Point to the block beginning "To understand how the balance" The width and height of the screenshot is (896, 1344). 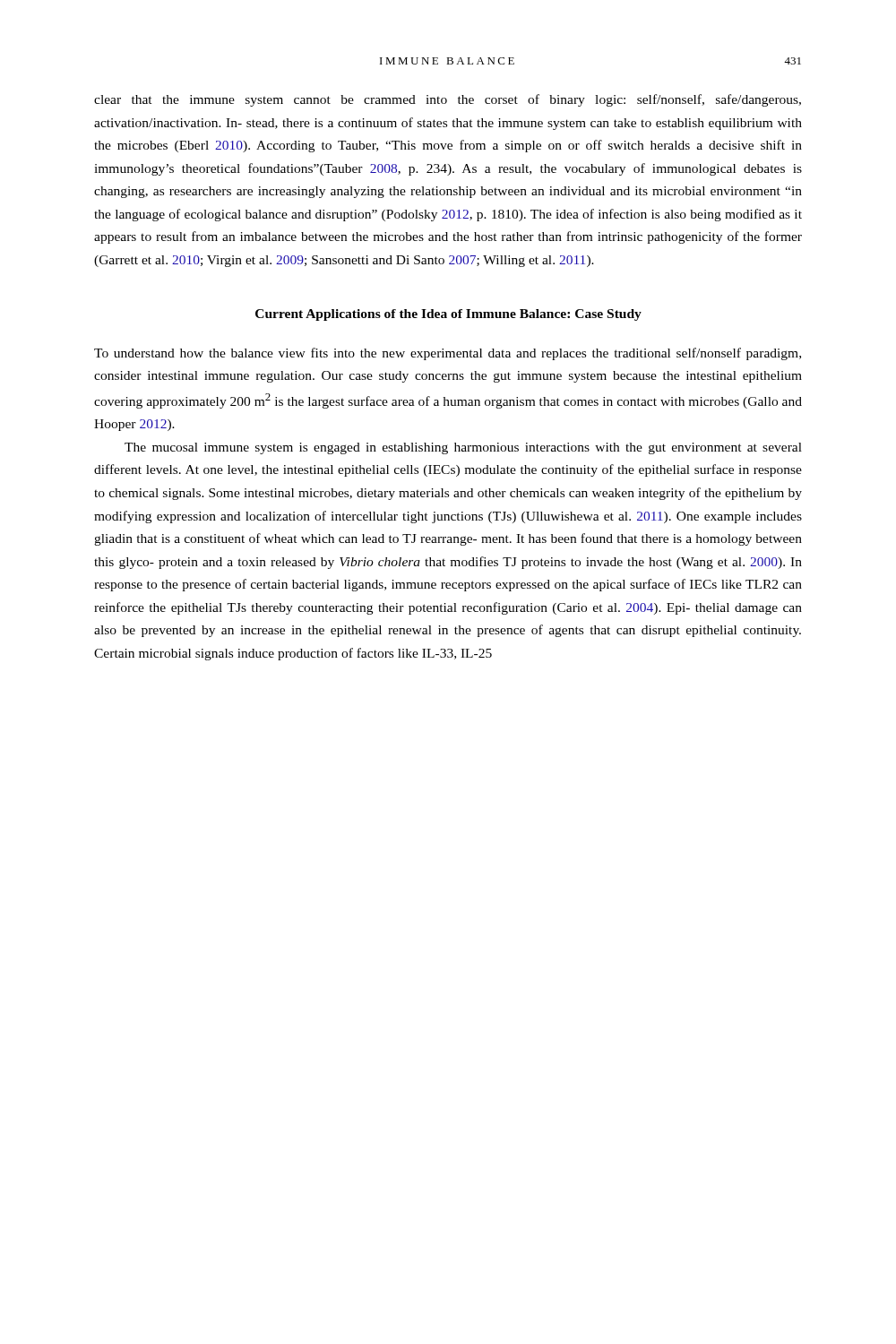point(448,503)
